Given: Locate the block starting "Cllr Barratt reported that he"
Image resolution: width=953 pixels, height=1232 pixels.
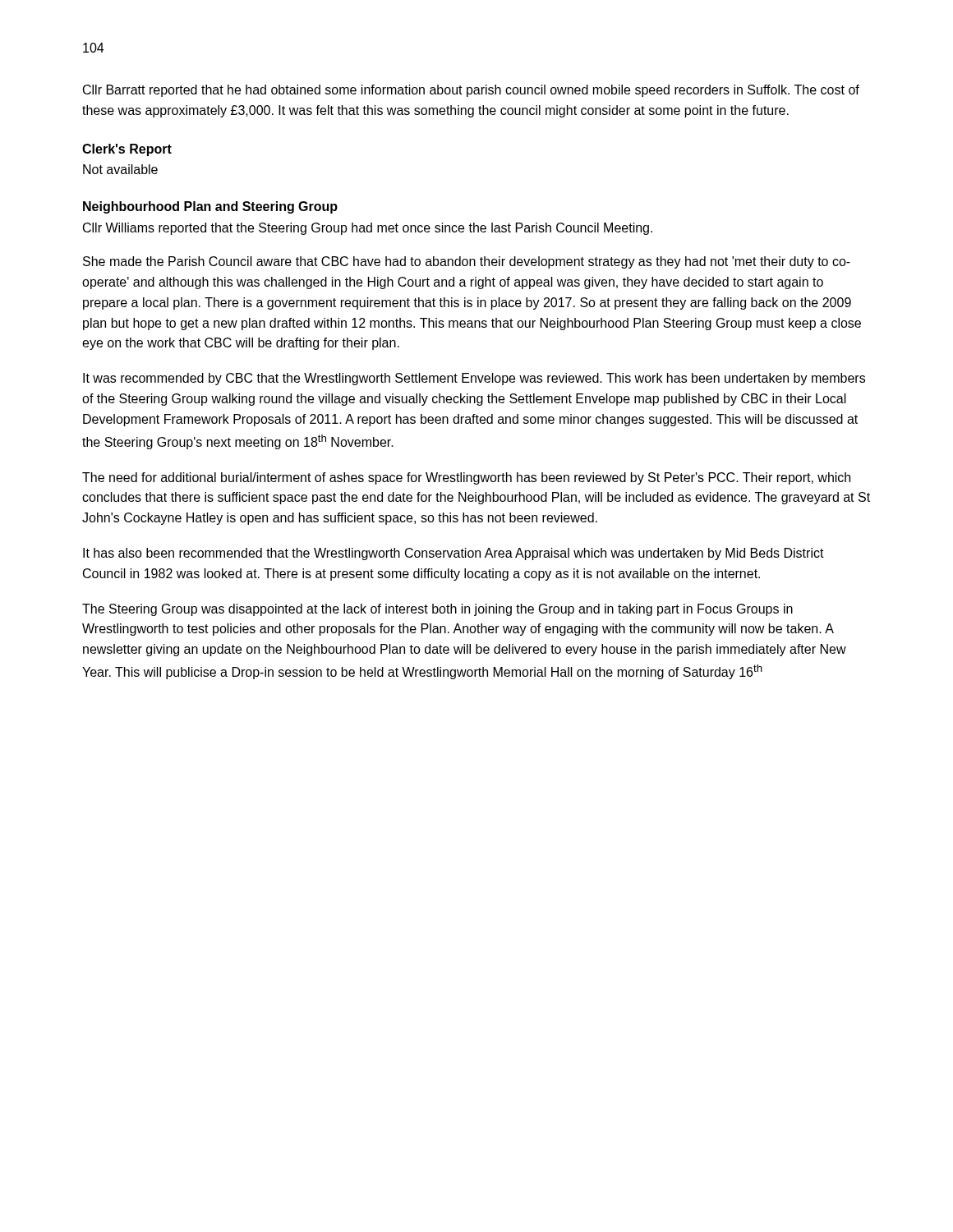Looking at the screenshot, I should coord(471,100).
